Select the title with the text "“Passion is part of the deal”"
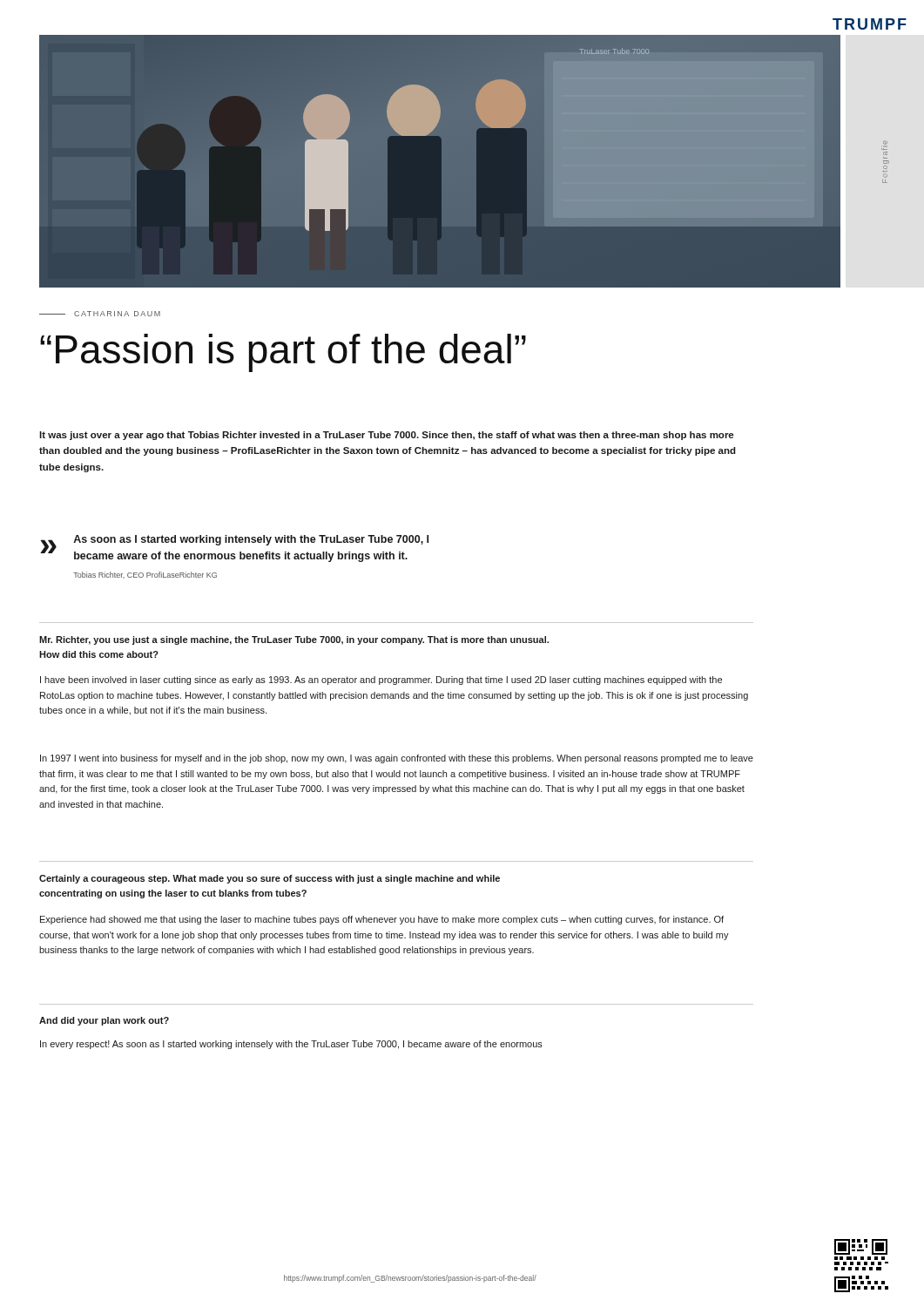 pyautogui.click(x=283, y=349)
